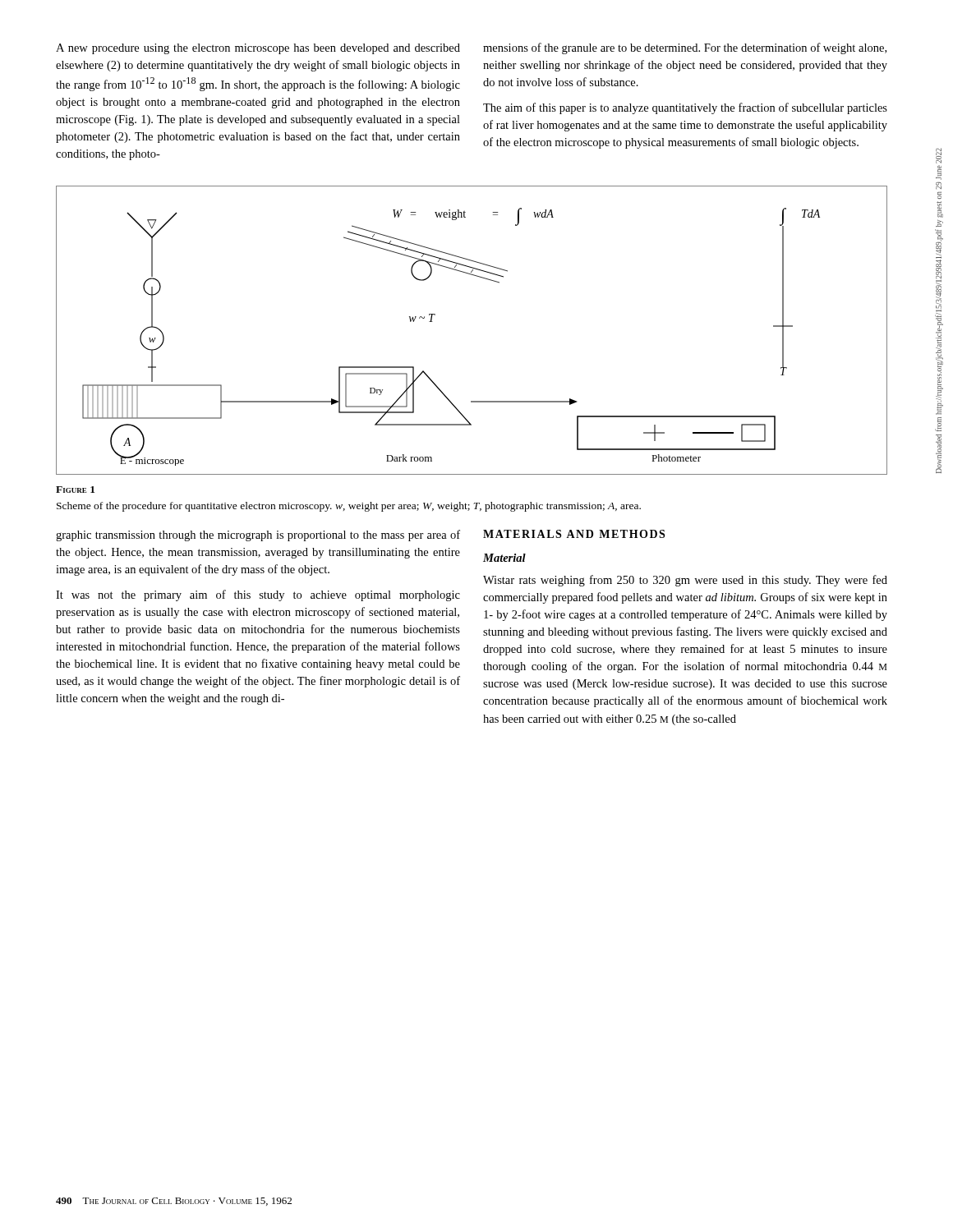Point to the block starting "graphic transmission through the micrograph is proportional"

pyautogui.click(x=258, y=617)
